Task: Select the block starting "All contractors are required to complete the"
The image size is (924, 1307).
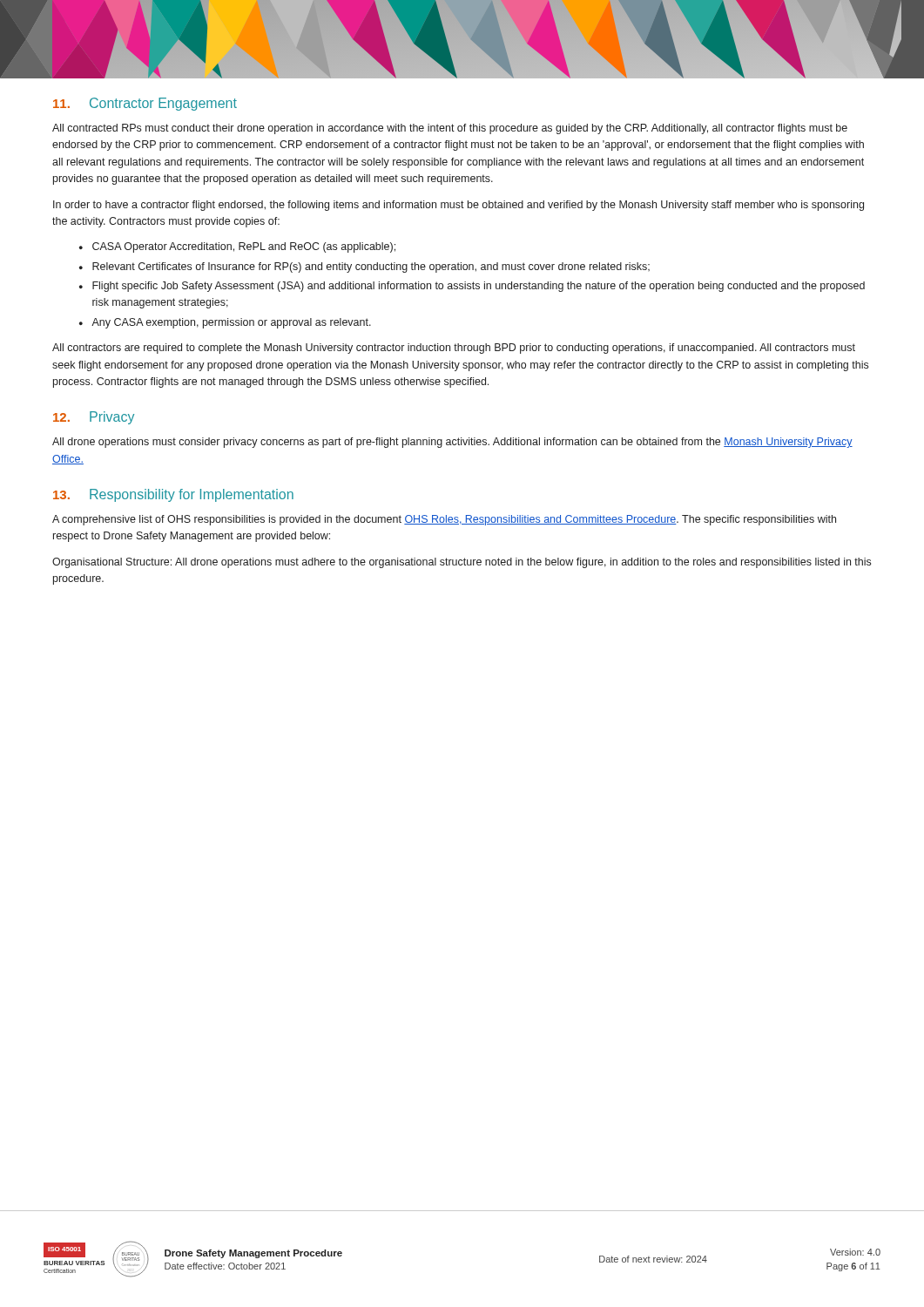Action: (461, 365)
